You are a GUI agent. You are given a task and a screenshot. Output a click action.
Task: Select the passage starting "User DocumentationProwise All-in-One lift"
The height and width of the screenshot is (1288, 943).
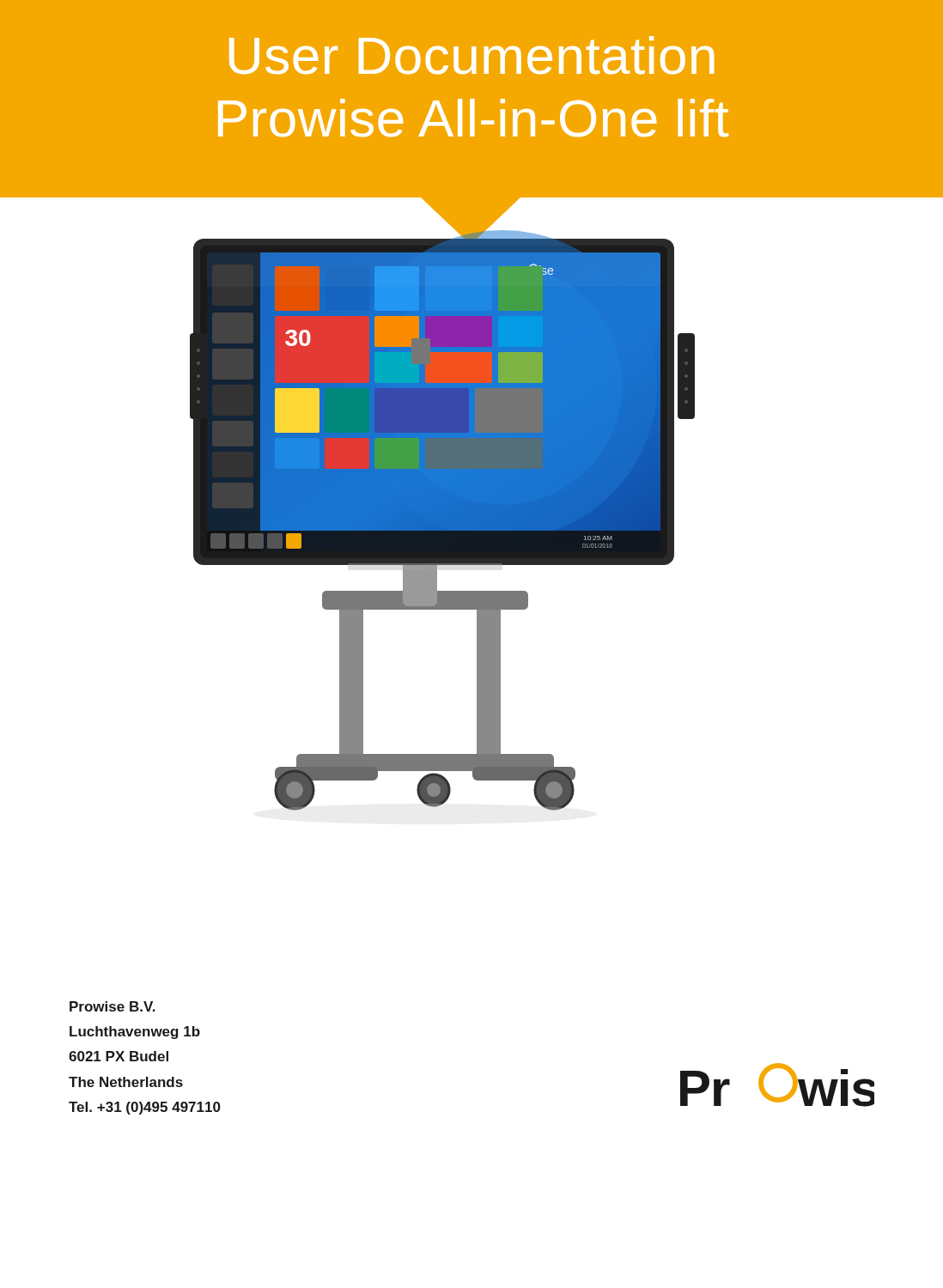(472, 87)
